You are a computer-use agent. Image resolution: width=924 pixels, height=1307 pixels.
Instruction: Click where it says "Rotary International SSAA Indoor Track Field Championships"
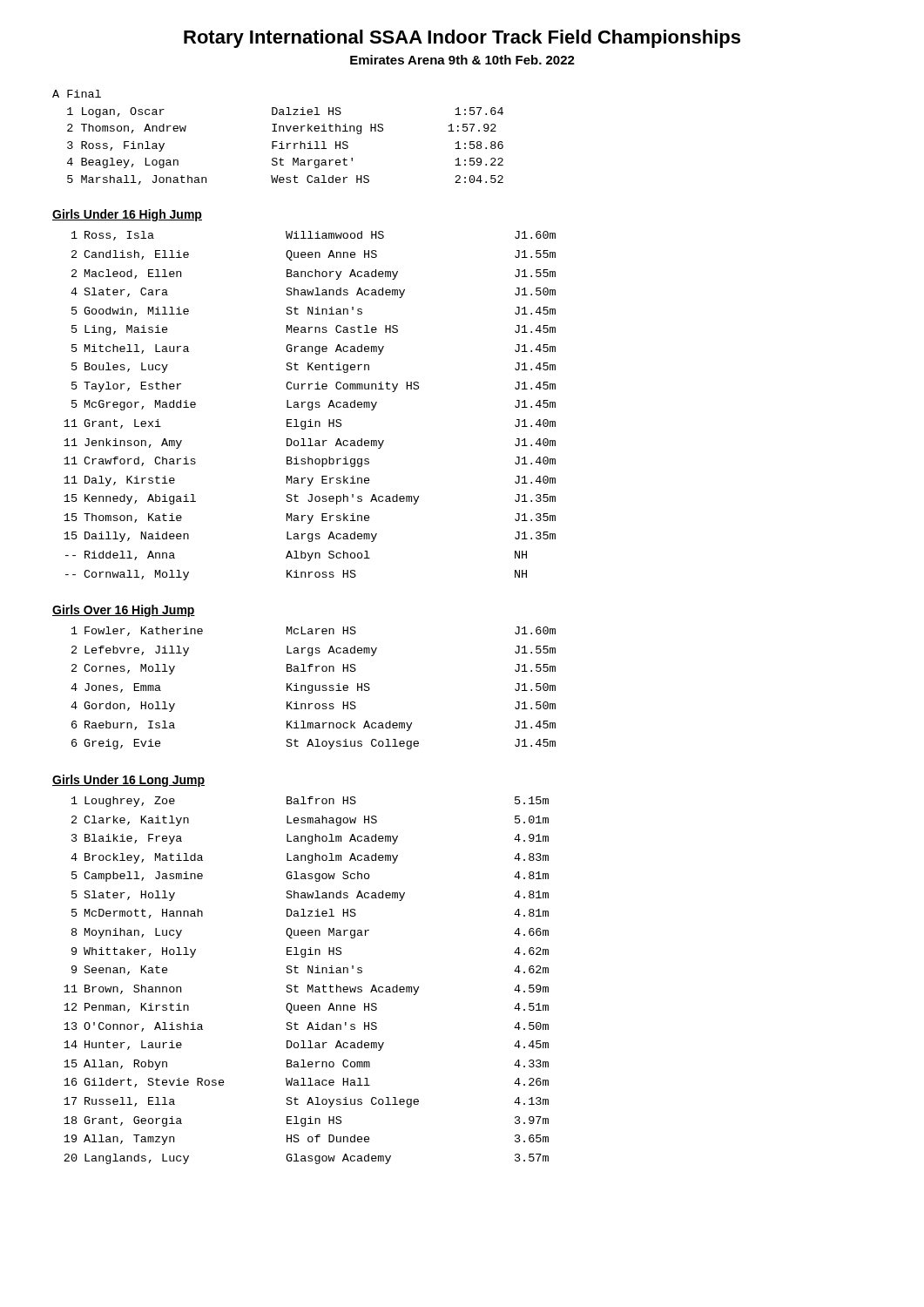pyautogui.click(x=462, y=37)
